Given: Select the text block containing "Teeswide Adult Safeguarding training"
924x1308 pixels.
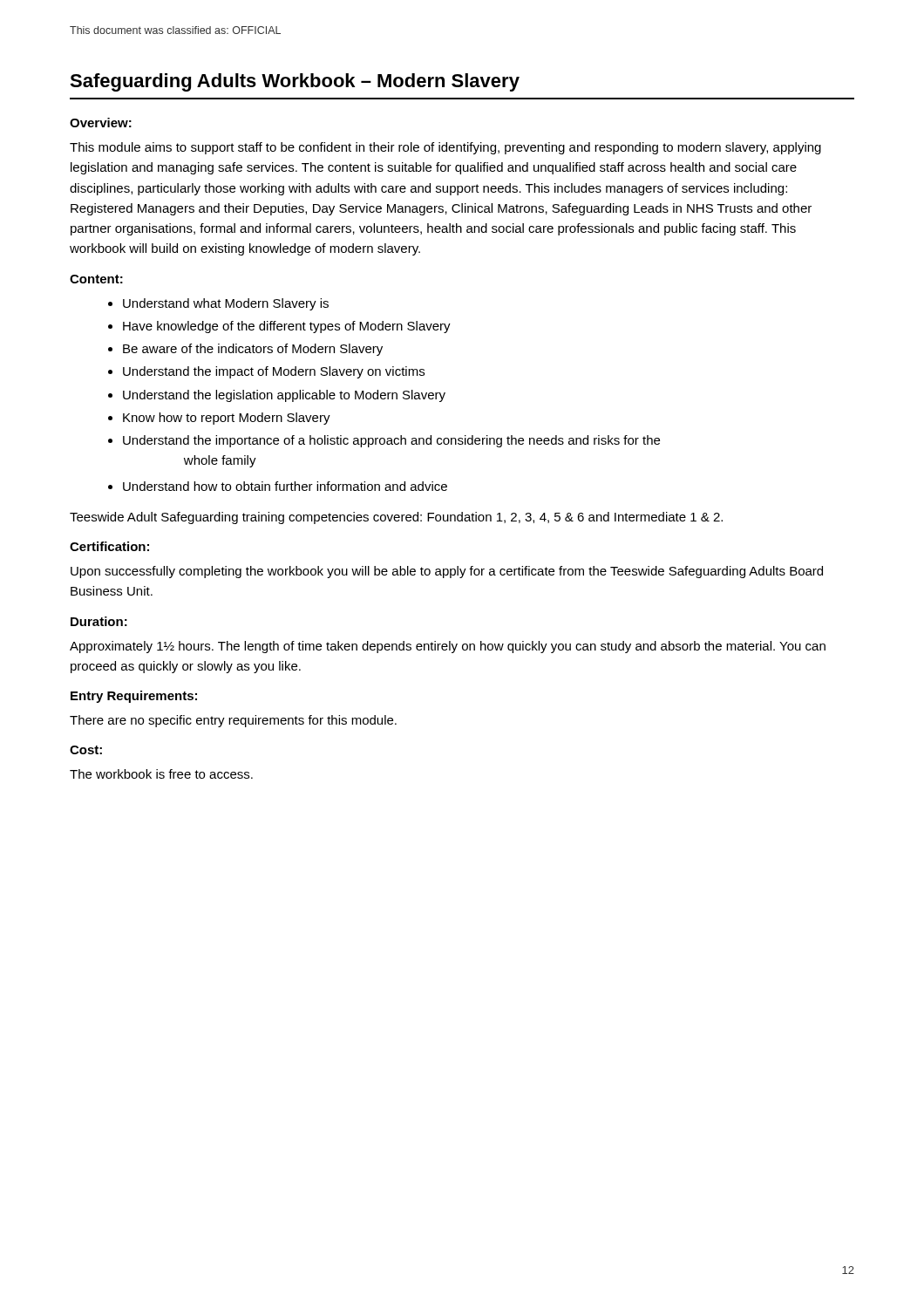Looking at the screenshot, I should (462, 517).
